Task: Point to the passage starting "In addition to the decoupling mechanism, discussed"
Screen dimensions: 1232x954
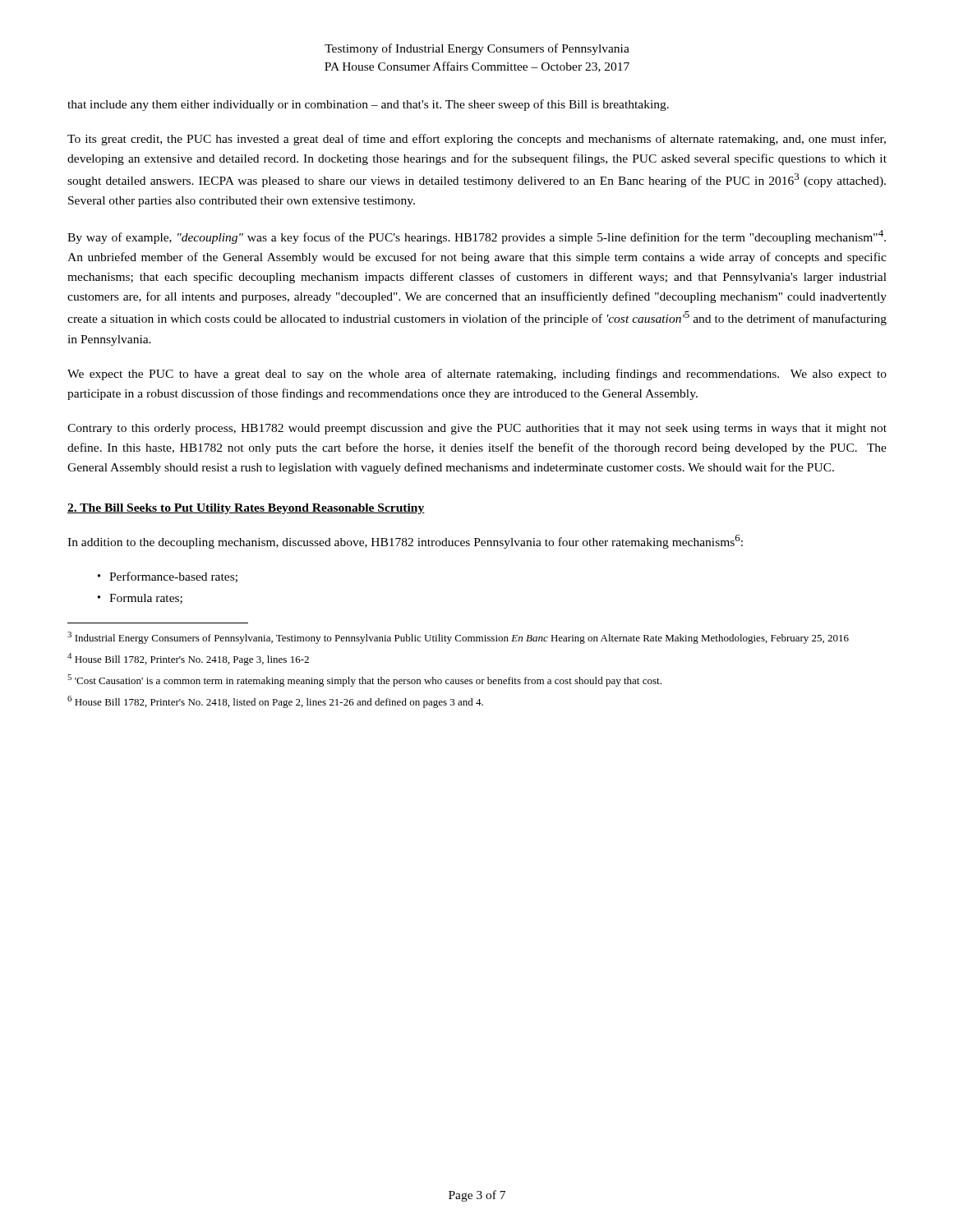Action: pos(406,540)
